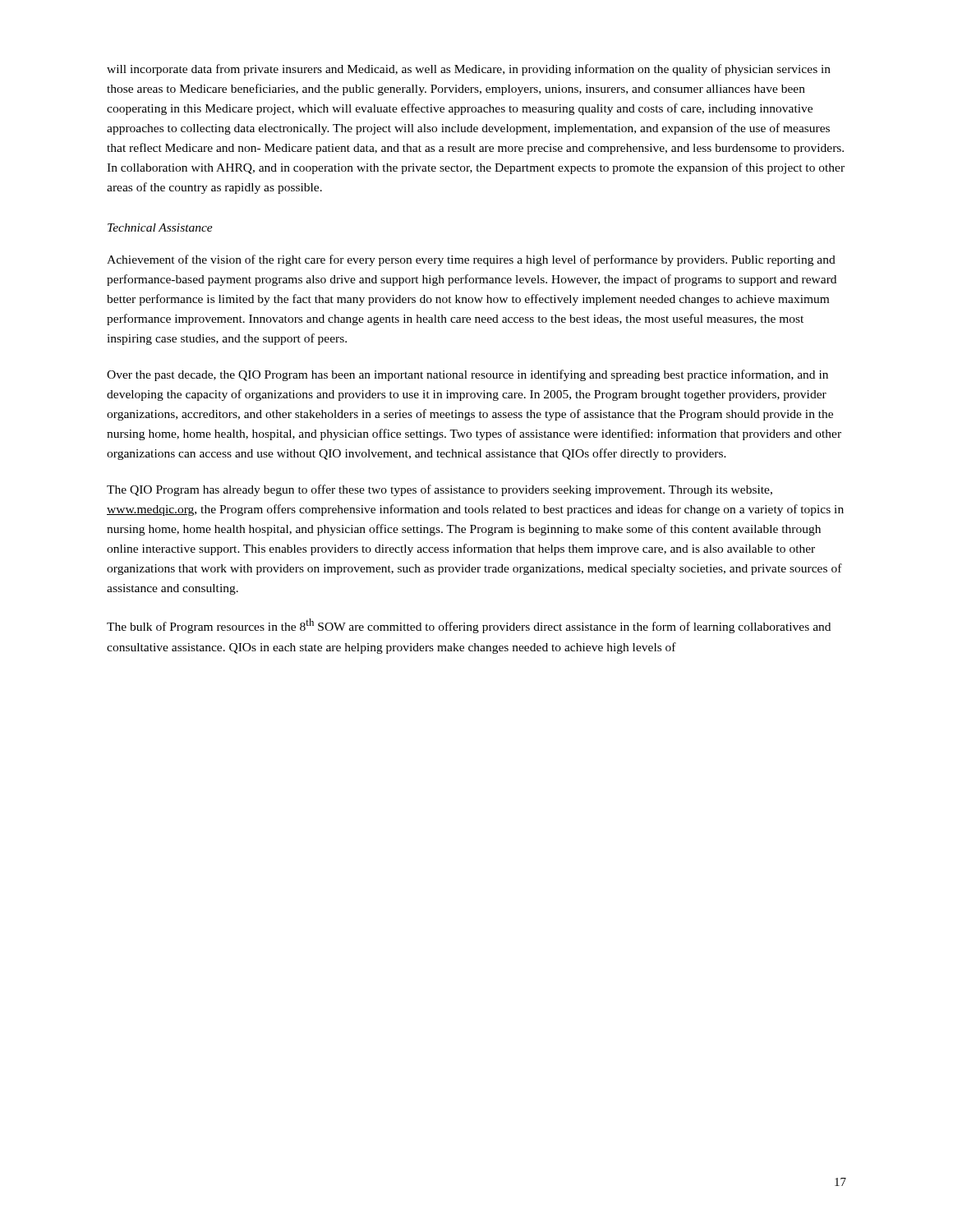953x1232 pixels.
Task: Point to the element starting "Technical Assistance"
Action: tap(160, 227)
